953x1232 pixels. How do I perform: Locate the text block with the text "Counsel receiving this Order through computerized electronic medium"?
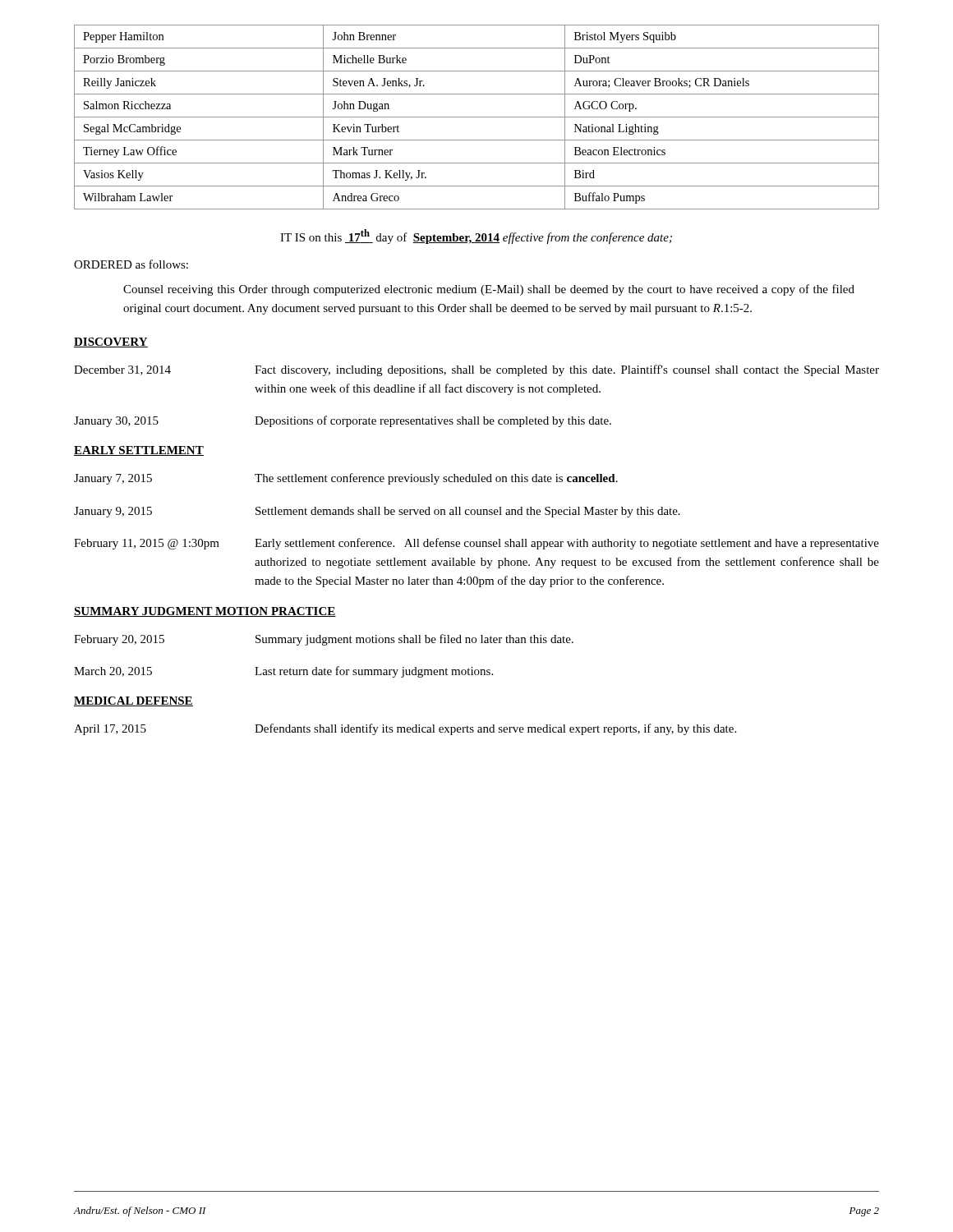click(x=489, y=299)
